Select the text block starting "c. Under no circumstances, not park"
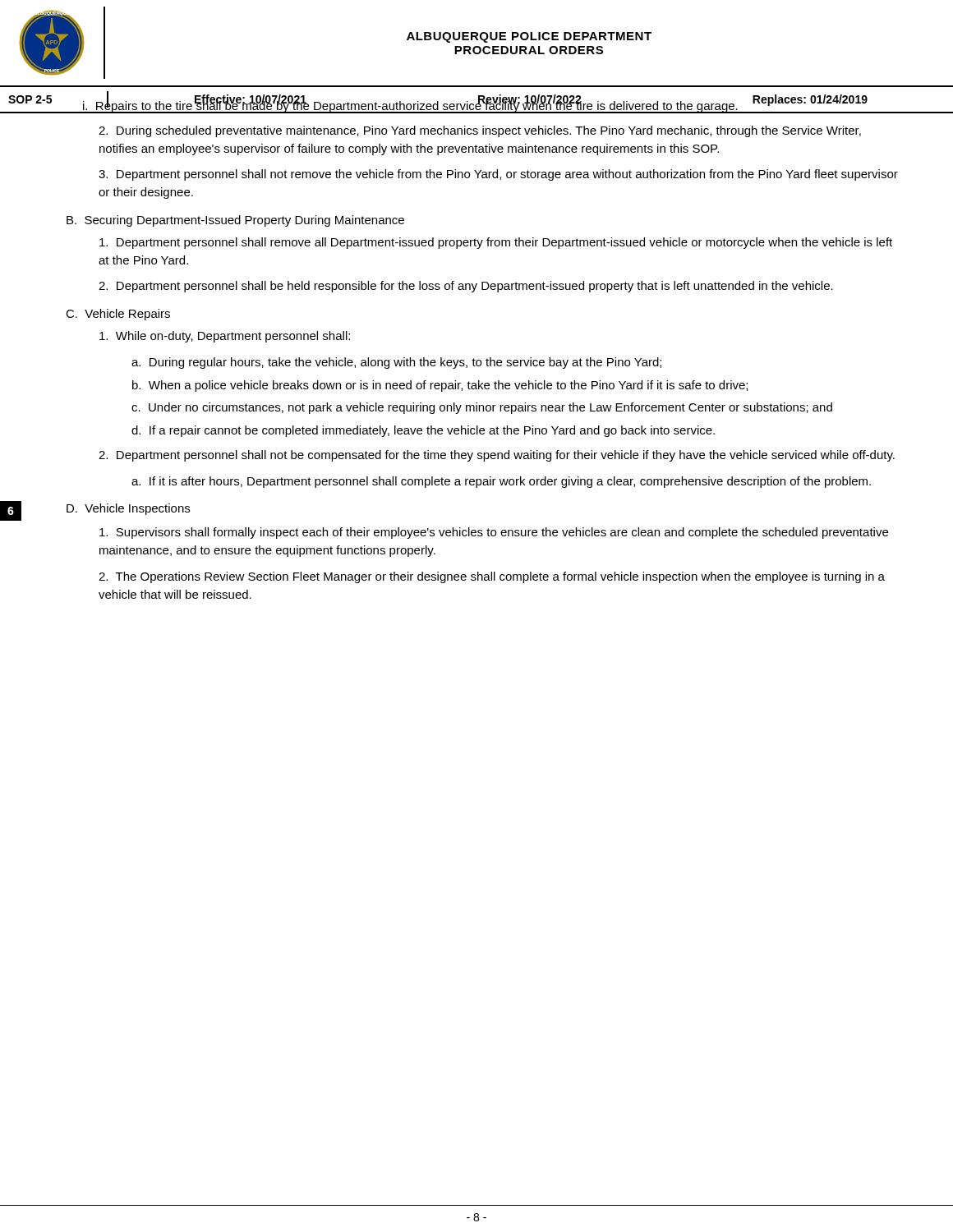953x1232 pixels. click(482, 407)
